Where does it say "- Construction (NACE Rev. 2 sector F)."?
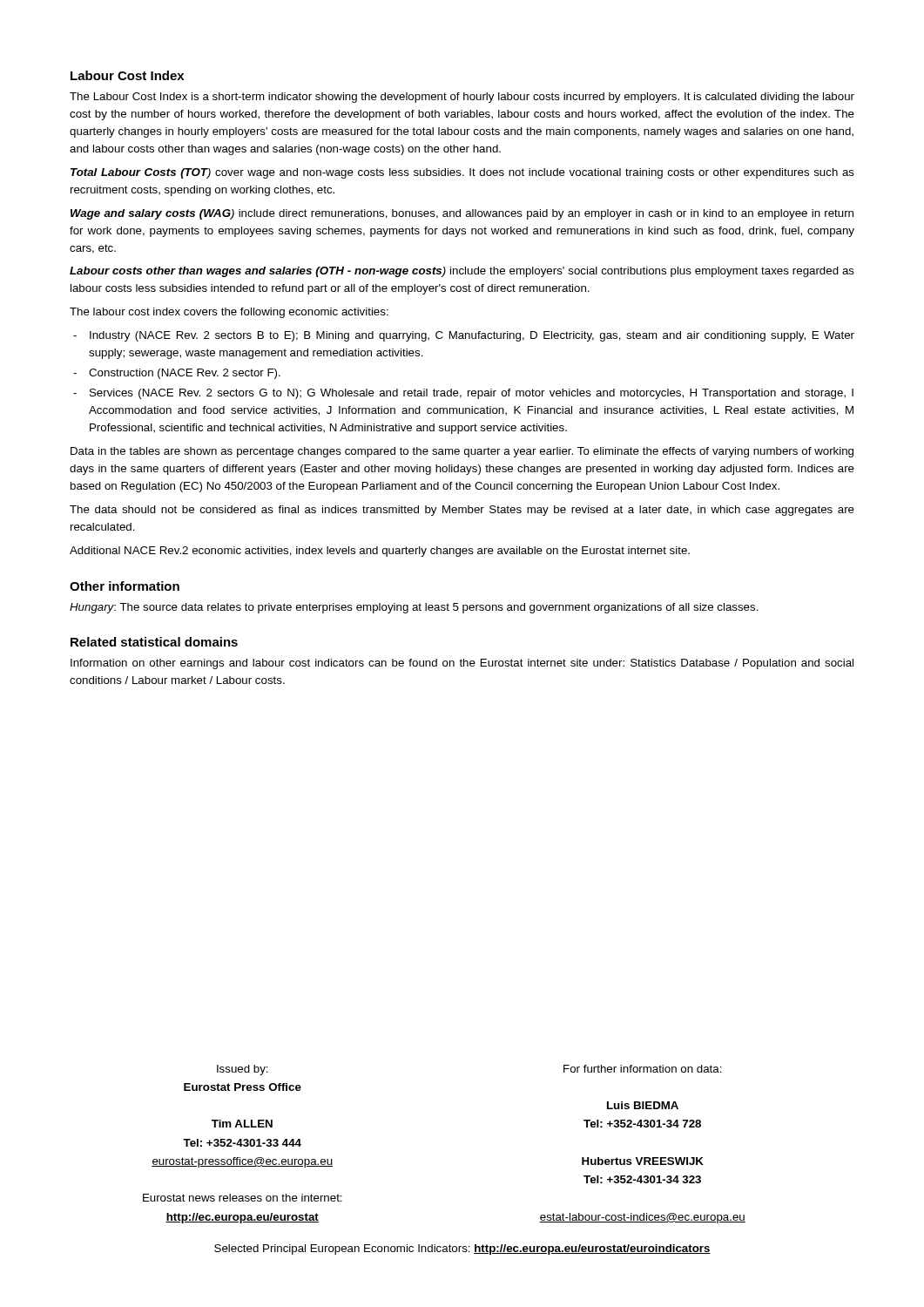The width and height of the screenshot is (924, 1307). point(175,373)
